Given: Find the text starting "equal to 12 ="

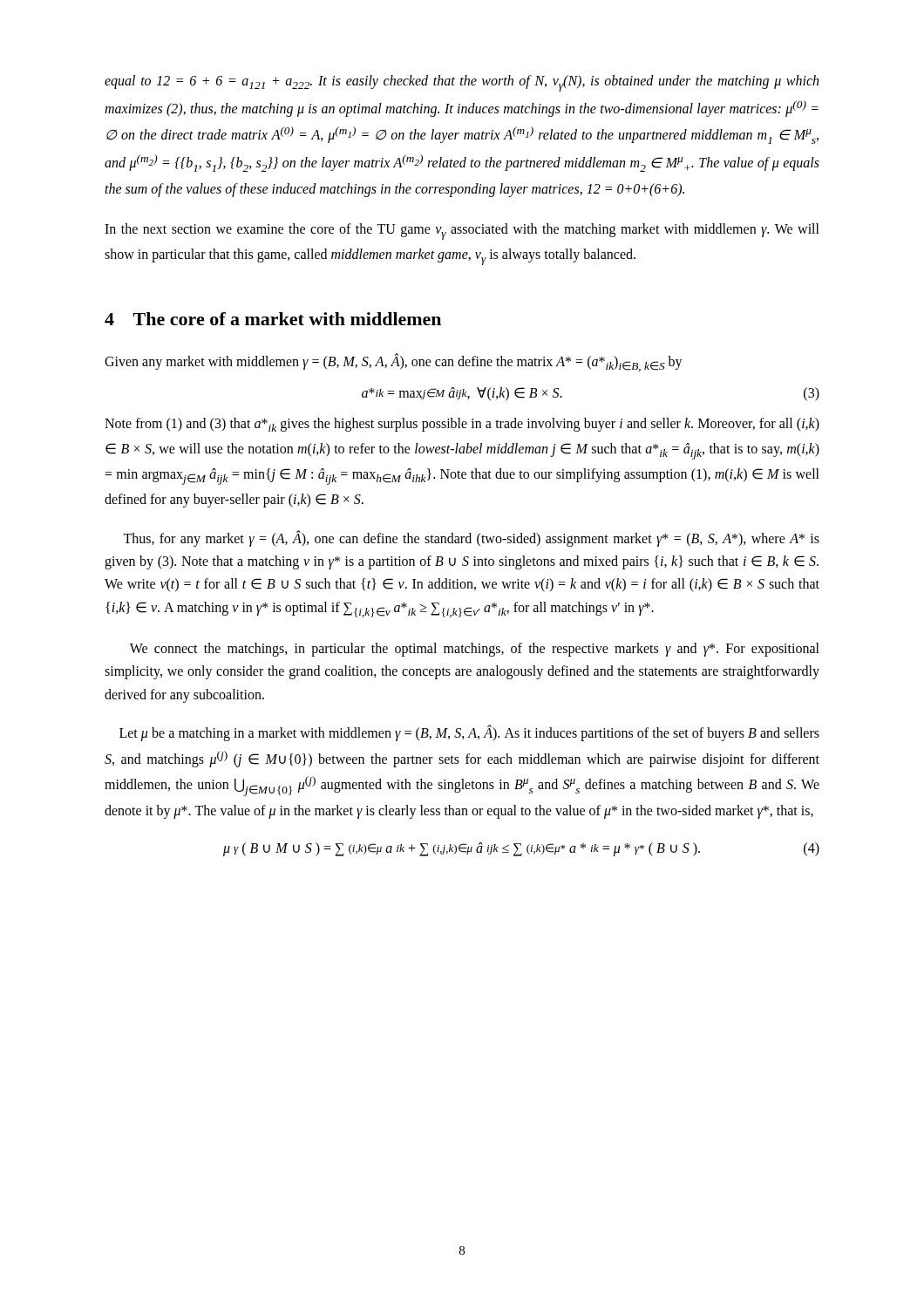Looking at the screenshot, I should tap(462, 135).
